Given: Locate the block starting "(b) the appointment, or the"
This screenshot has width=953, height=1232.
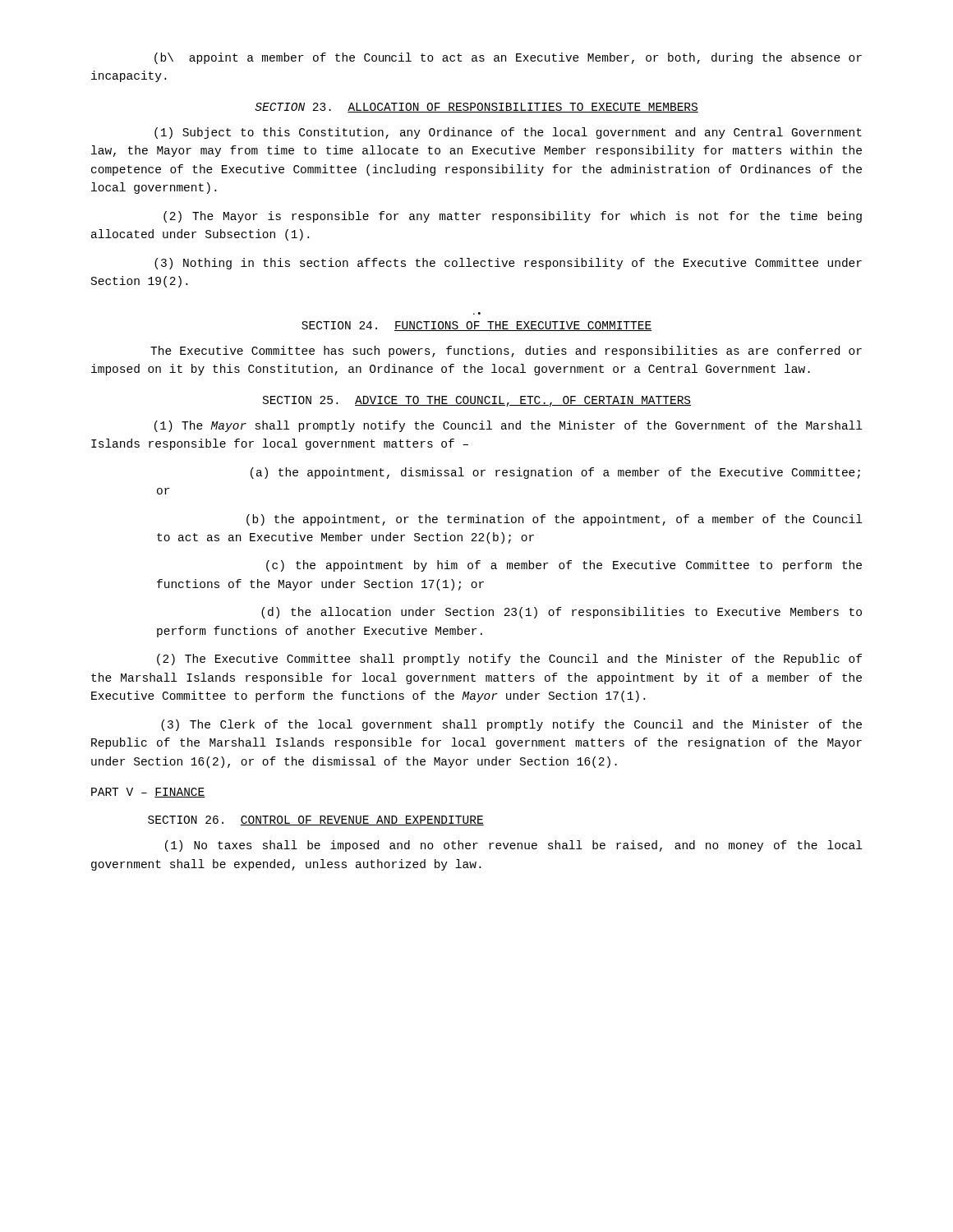Looking at the screenshot, I should coord(509,529).
